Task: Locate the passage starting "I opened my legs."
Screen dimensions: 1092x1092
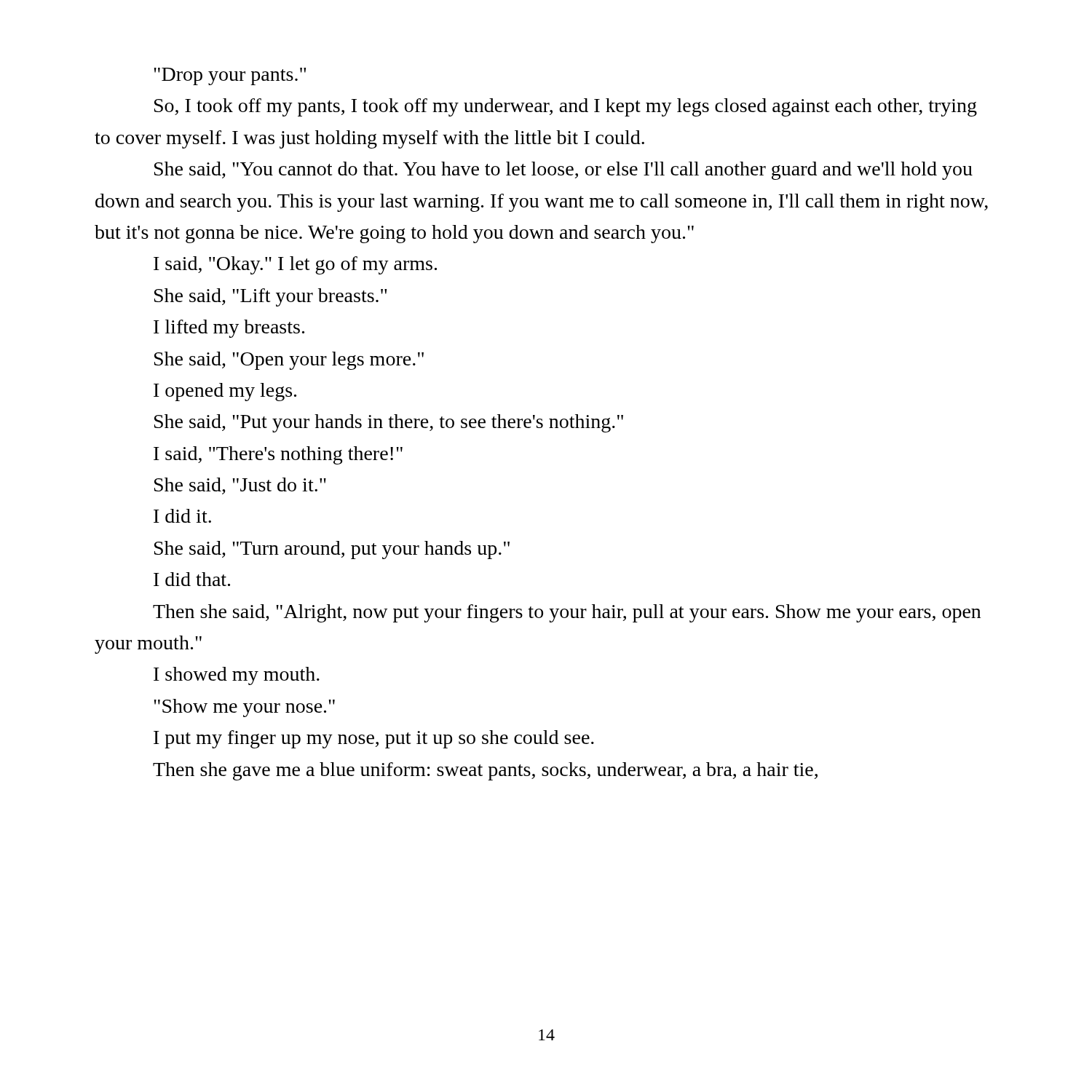Action: [225, 392]
